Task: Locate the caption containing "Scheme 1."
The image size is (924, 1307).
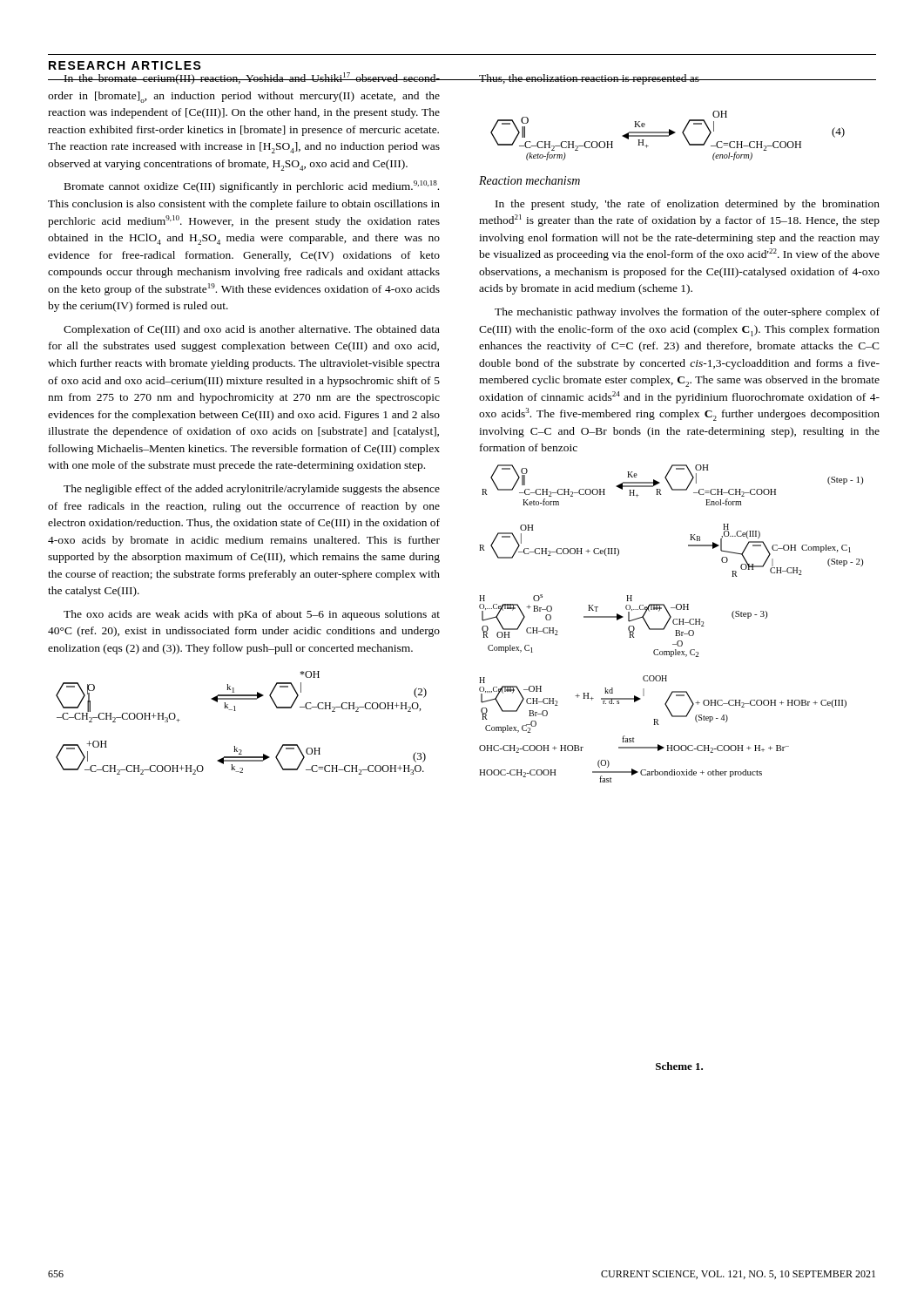Action: [x=679, y=1066]
